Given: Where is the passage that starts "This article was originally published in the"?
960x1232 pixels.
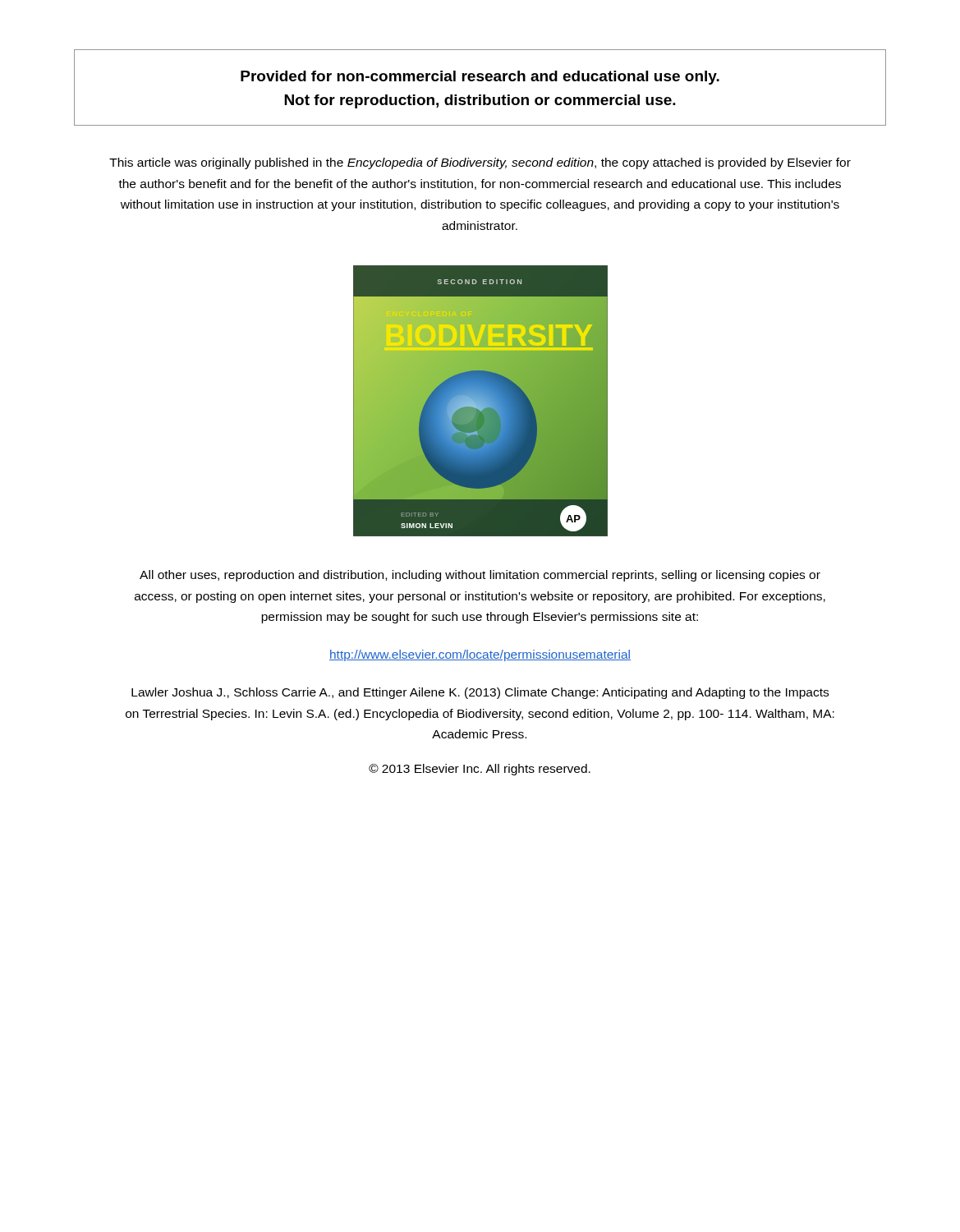Looking at the screenshot, I should 480,194.
